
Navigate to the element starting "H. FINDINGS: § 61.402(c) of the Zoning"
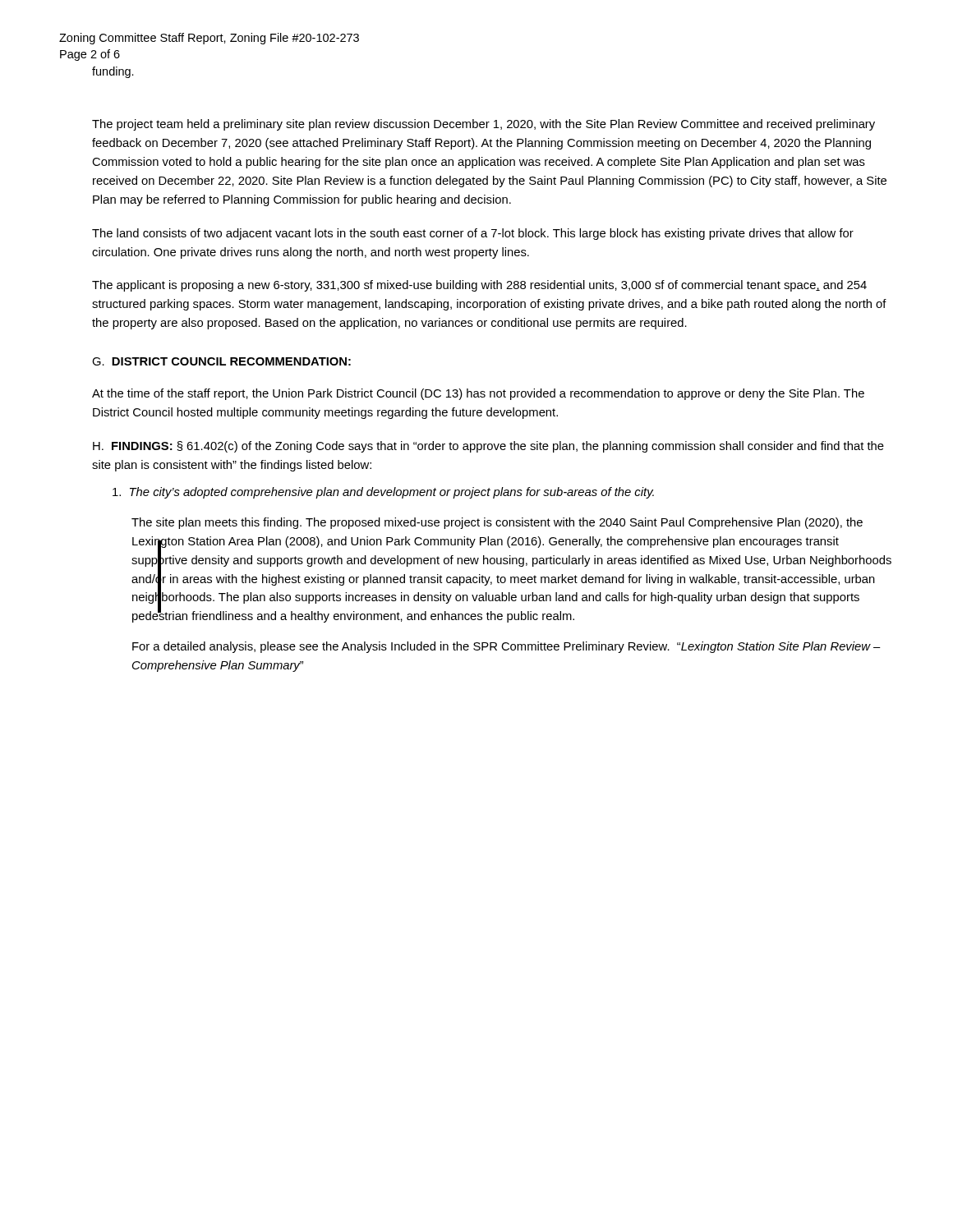[488, 455]
